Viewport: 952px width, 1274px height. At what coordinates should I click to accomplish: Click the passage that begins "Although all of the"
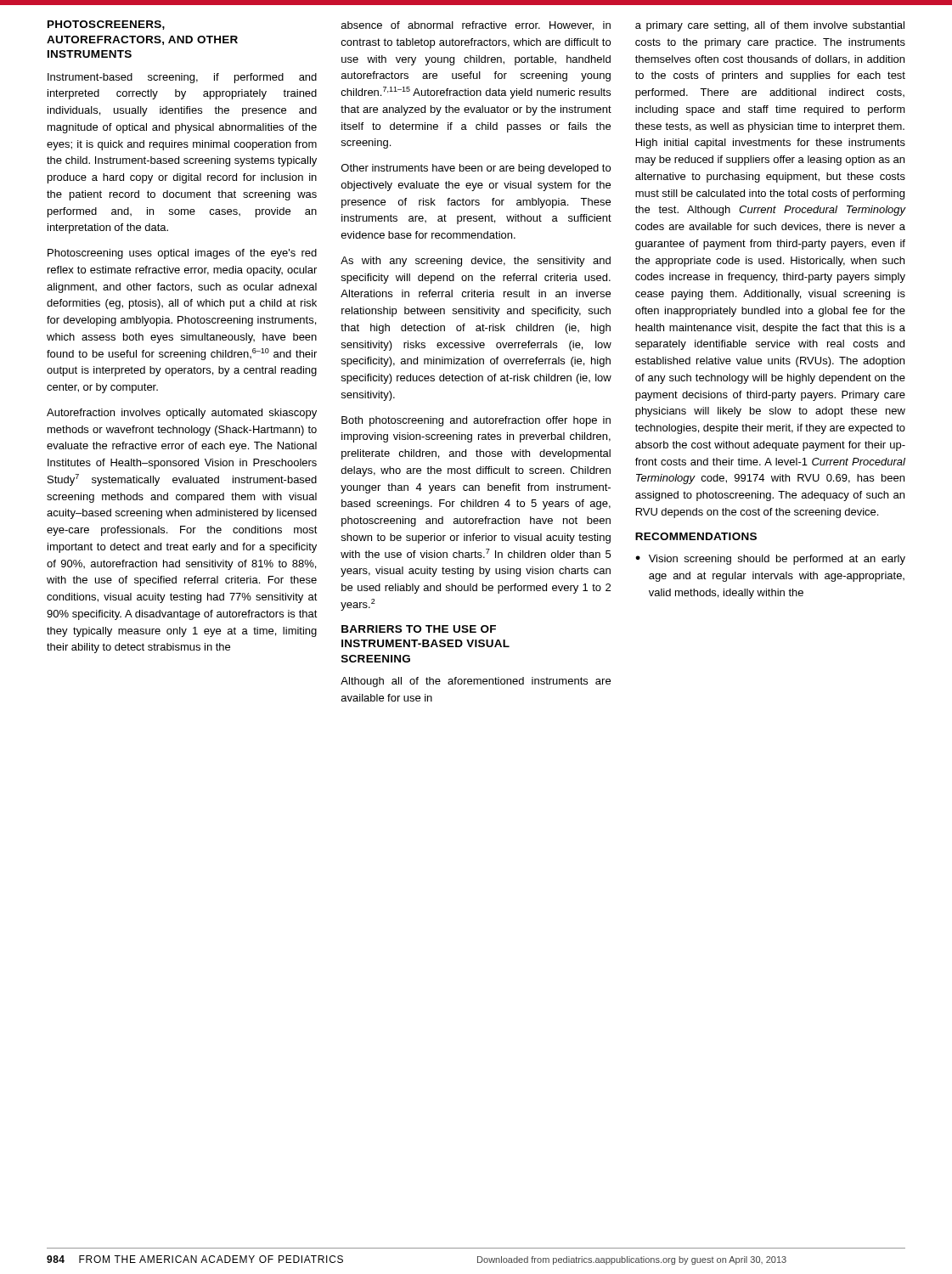coord(476,689)
